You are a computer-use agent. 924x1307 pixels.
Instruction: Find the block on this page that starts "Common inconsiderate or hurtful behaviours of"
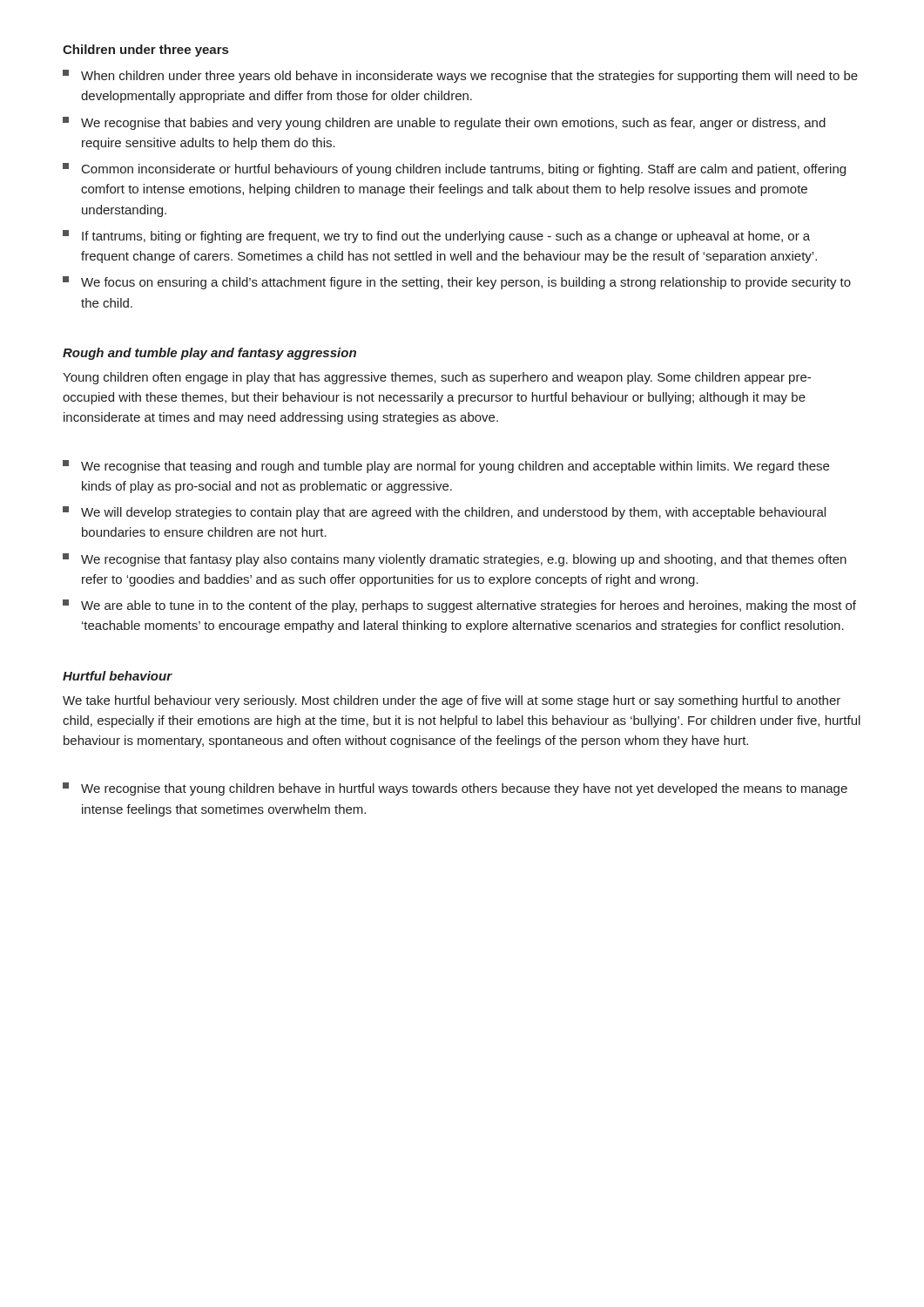pos(462,189)
